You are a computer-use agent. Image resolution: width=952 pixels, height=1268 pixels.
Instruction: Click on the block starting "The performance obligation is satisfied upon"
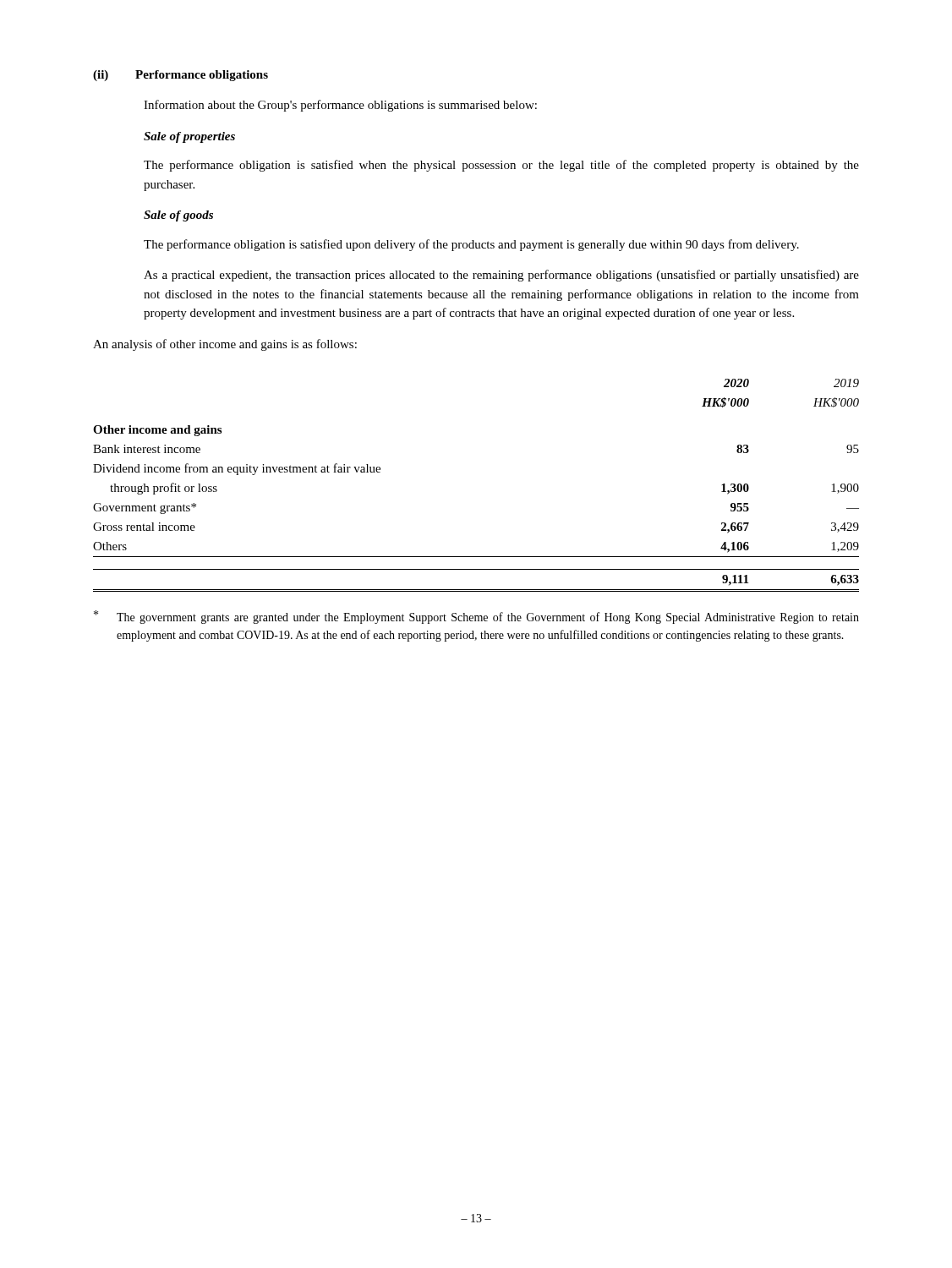click(501, 244)
